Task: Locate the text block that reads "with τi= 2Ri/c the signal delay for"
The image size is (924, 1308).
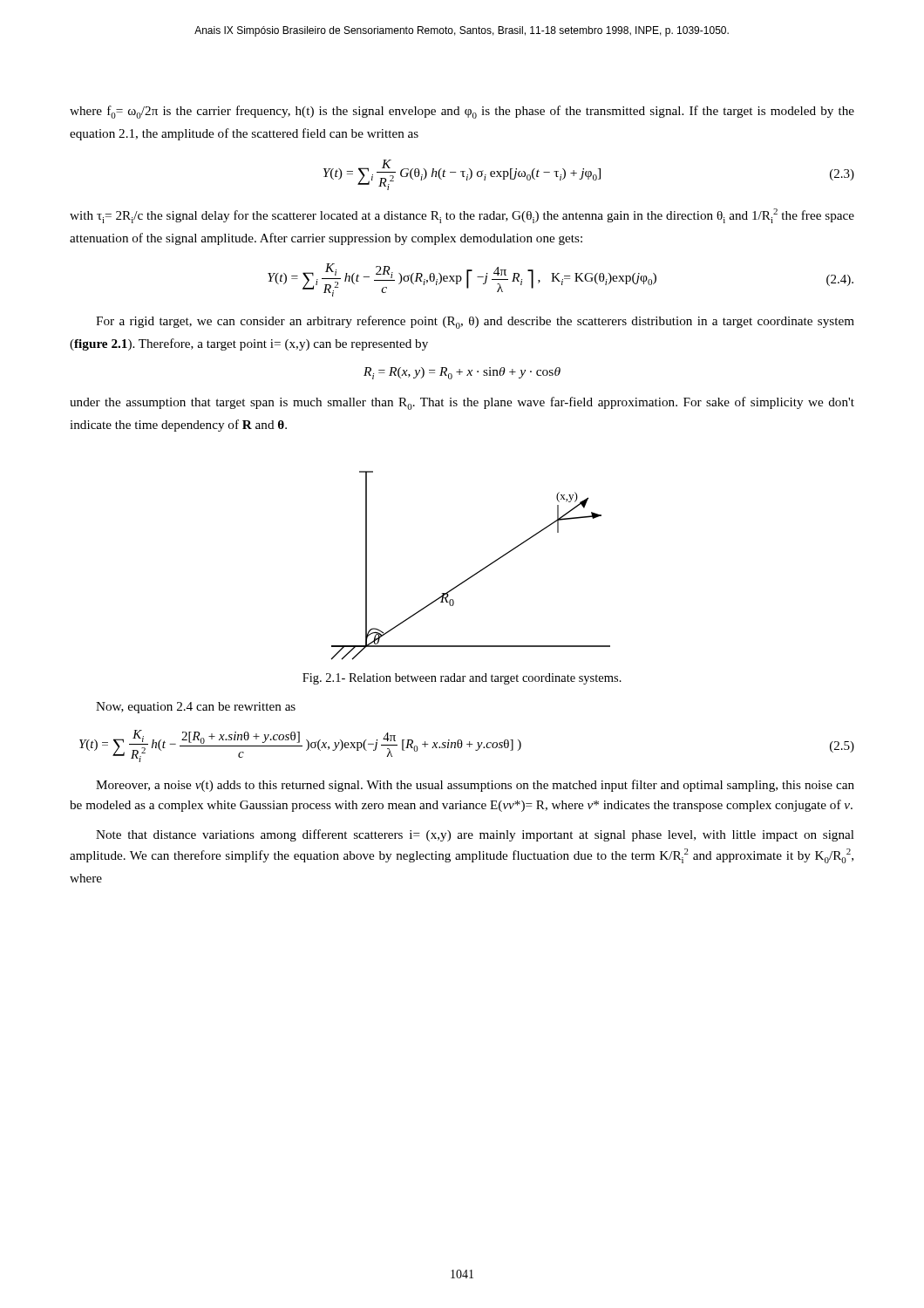Action: (462, 225)
